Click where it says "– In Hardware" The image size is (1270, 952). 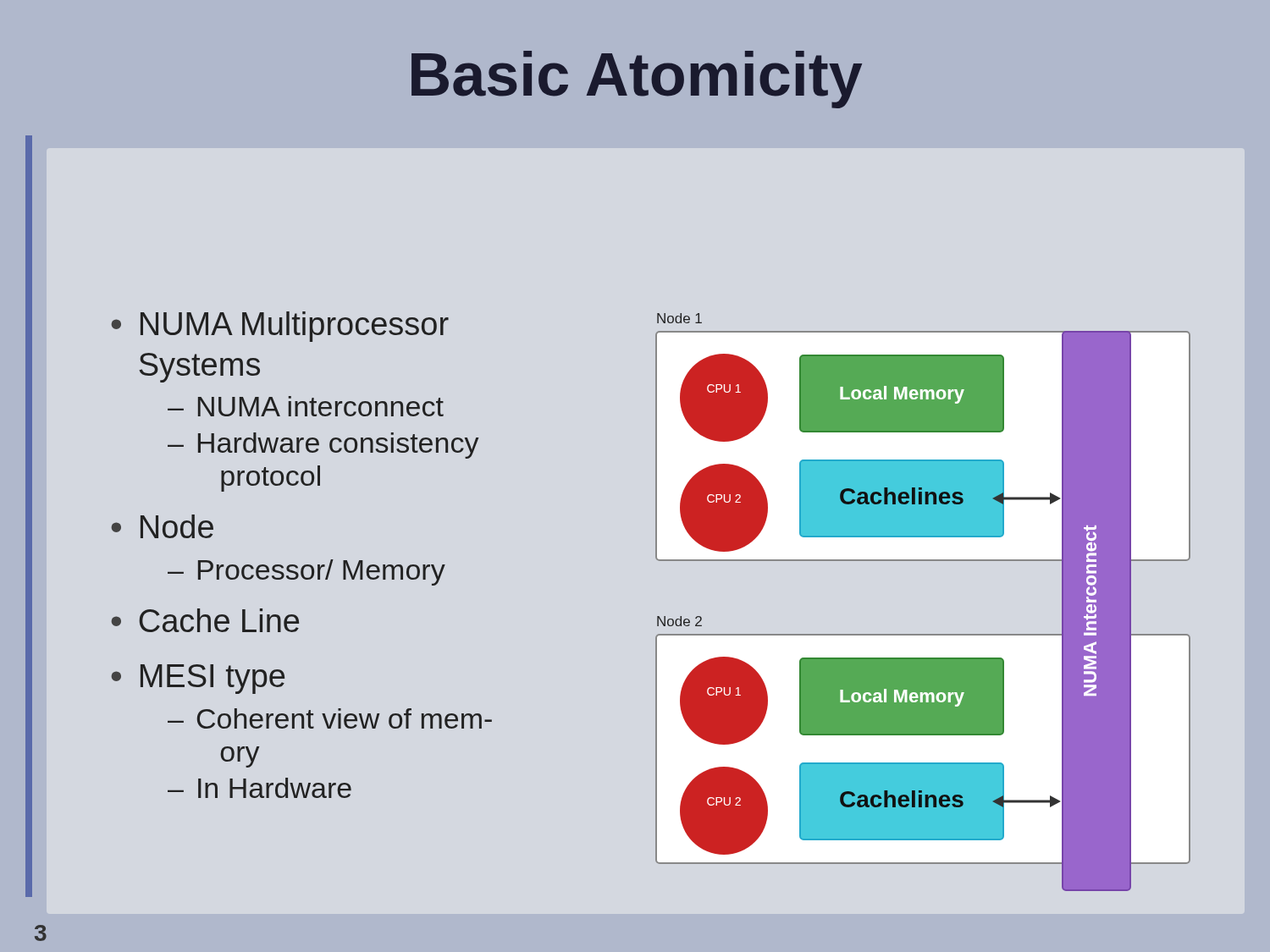(260, 788)
